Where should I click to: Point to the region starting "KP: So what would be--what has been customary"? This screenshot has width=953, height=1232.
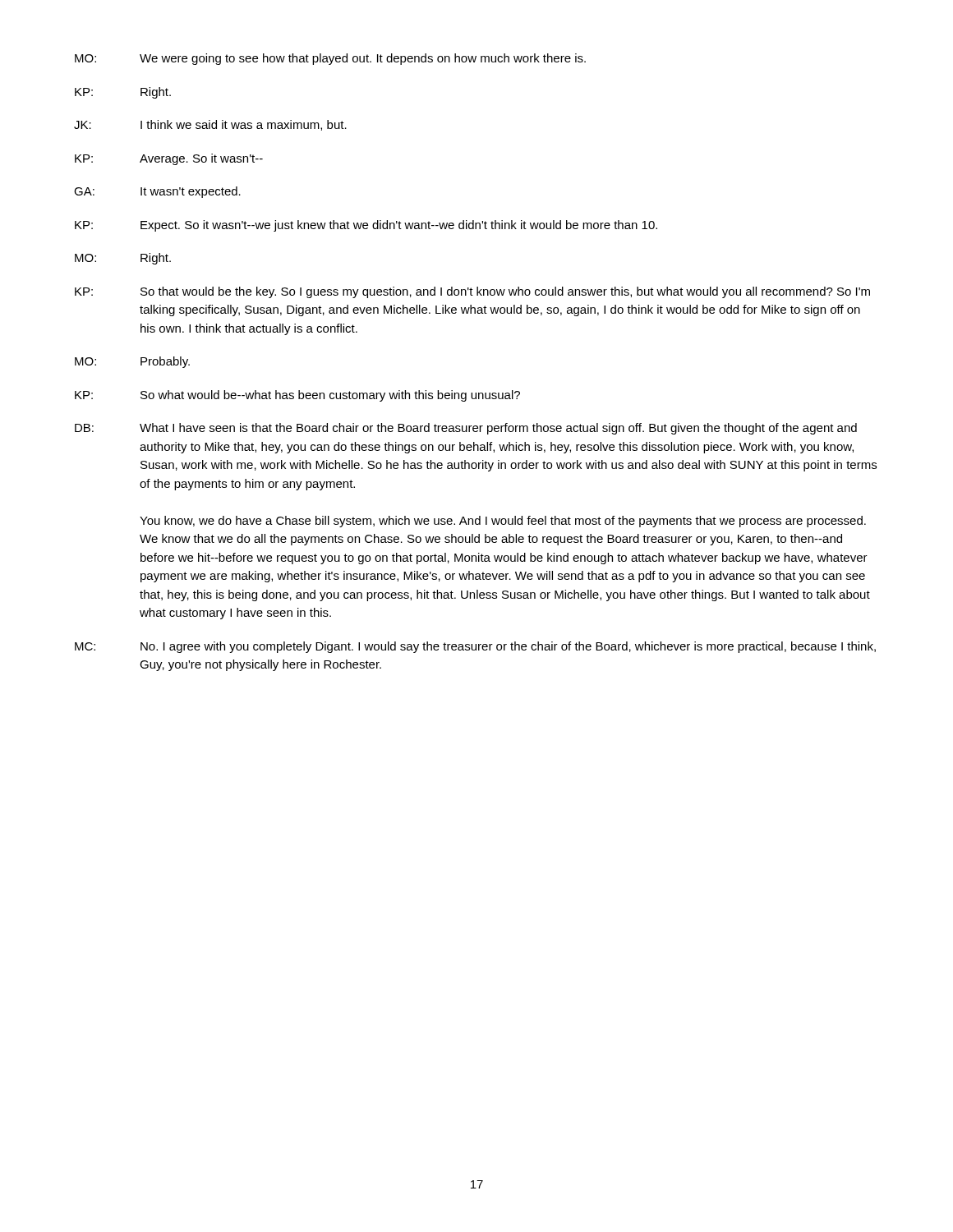[x=476, y=395]
